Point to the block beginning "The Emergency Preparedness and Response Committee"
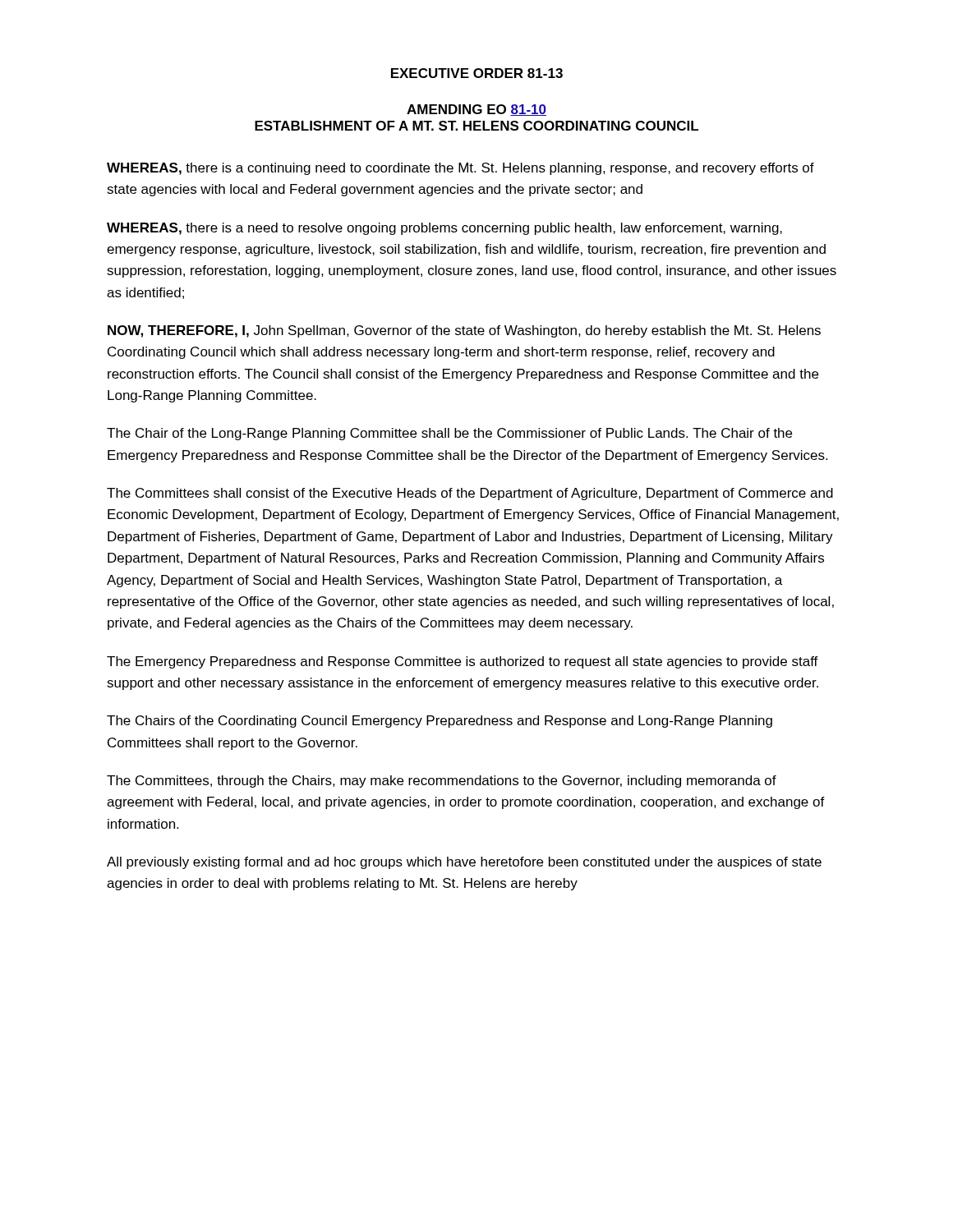The height and width of the screenshot is (1232, 953). 476,673
